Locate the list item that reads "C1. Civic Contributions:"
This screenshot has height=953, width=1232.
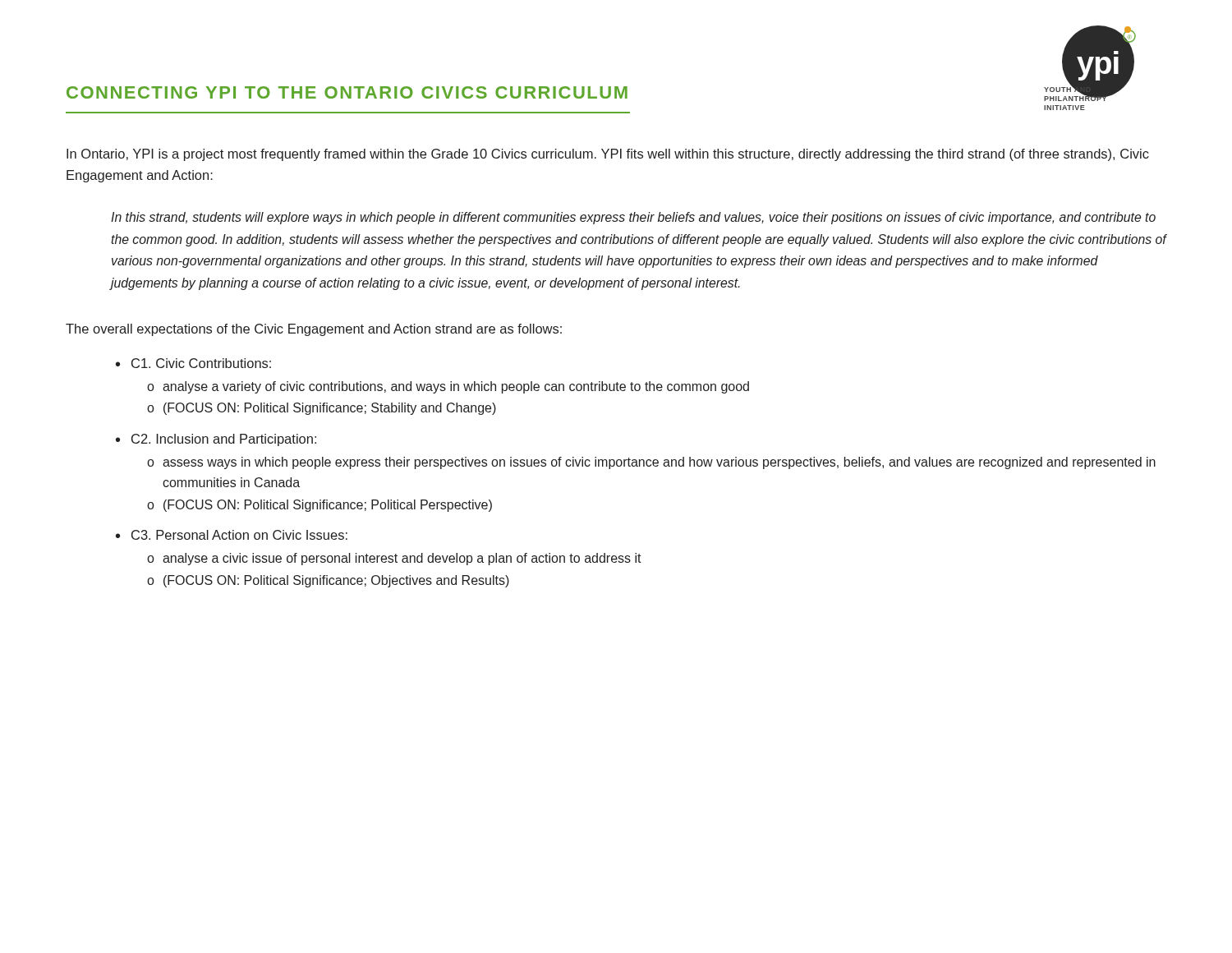(201, 363)
